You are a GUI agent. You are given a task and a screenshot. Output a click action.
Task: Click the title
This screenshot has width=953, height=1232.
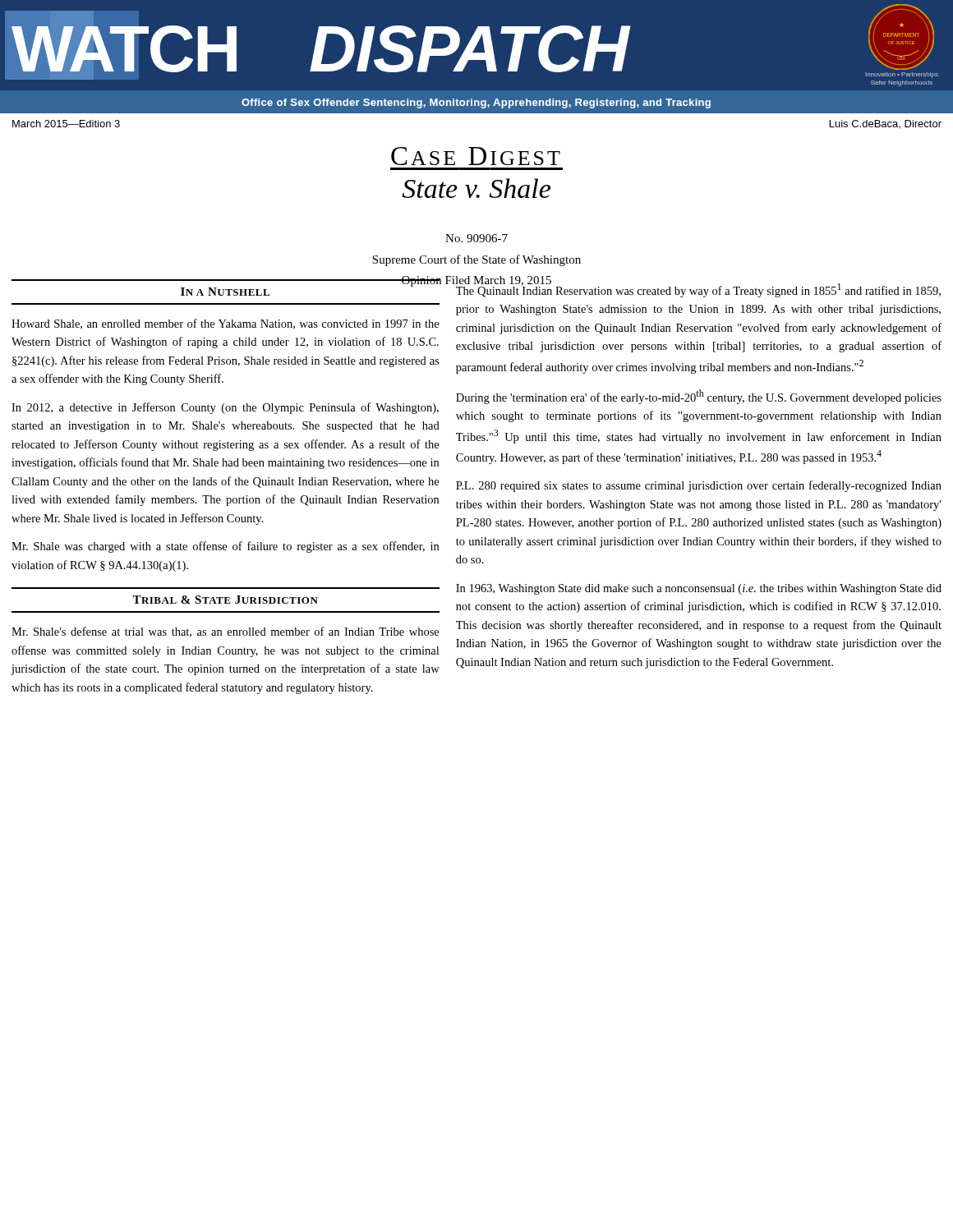476,173
